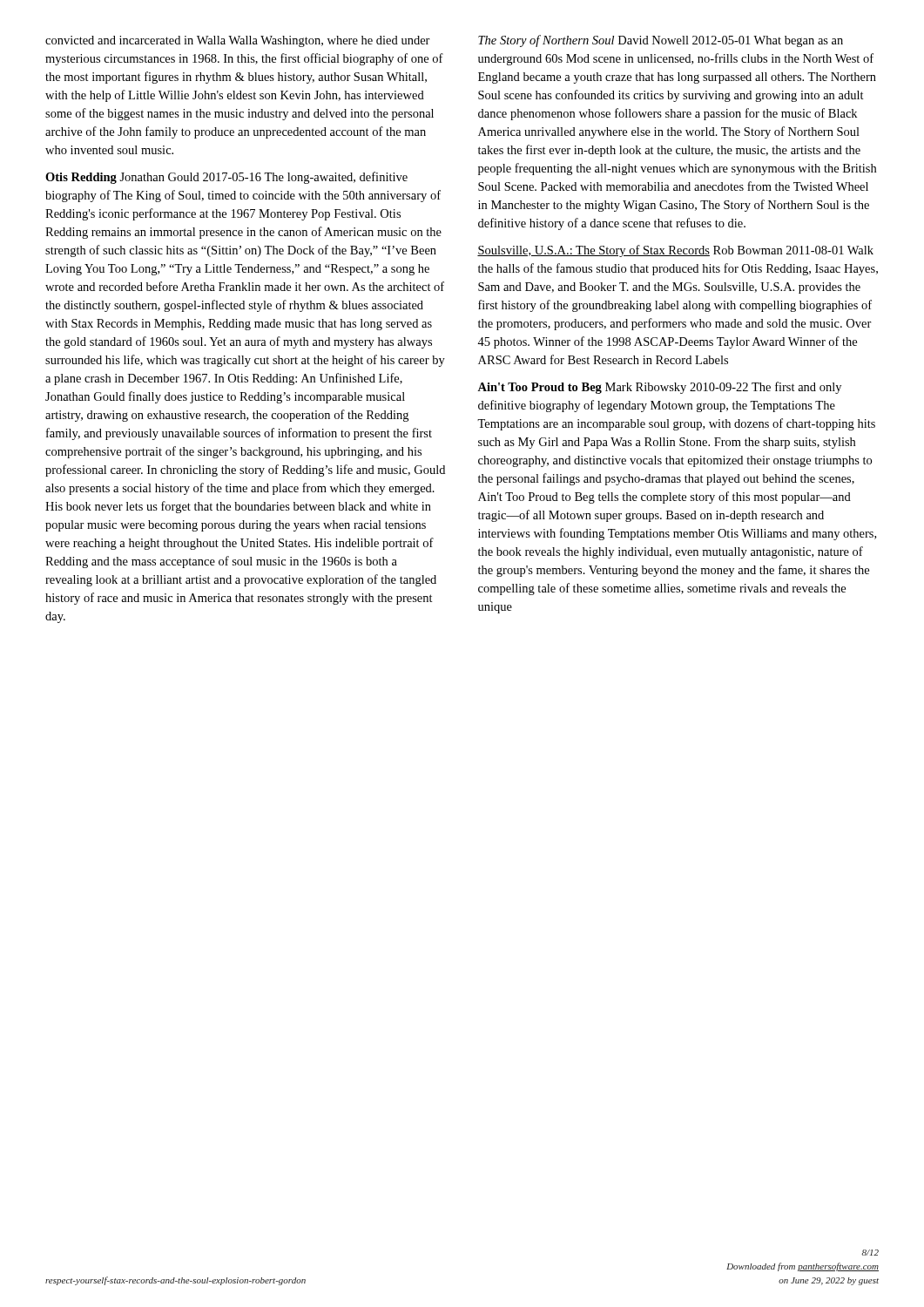
Task: Where is the passage that starts "The Story of Northern Soul"?
Action: click(678, 132)
